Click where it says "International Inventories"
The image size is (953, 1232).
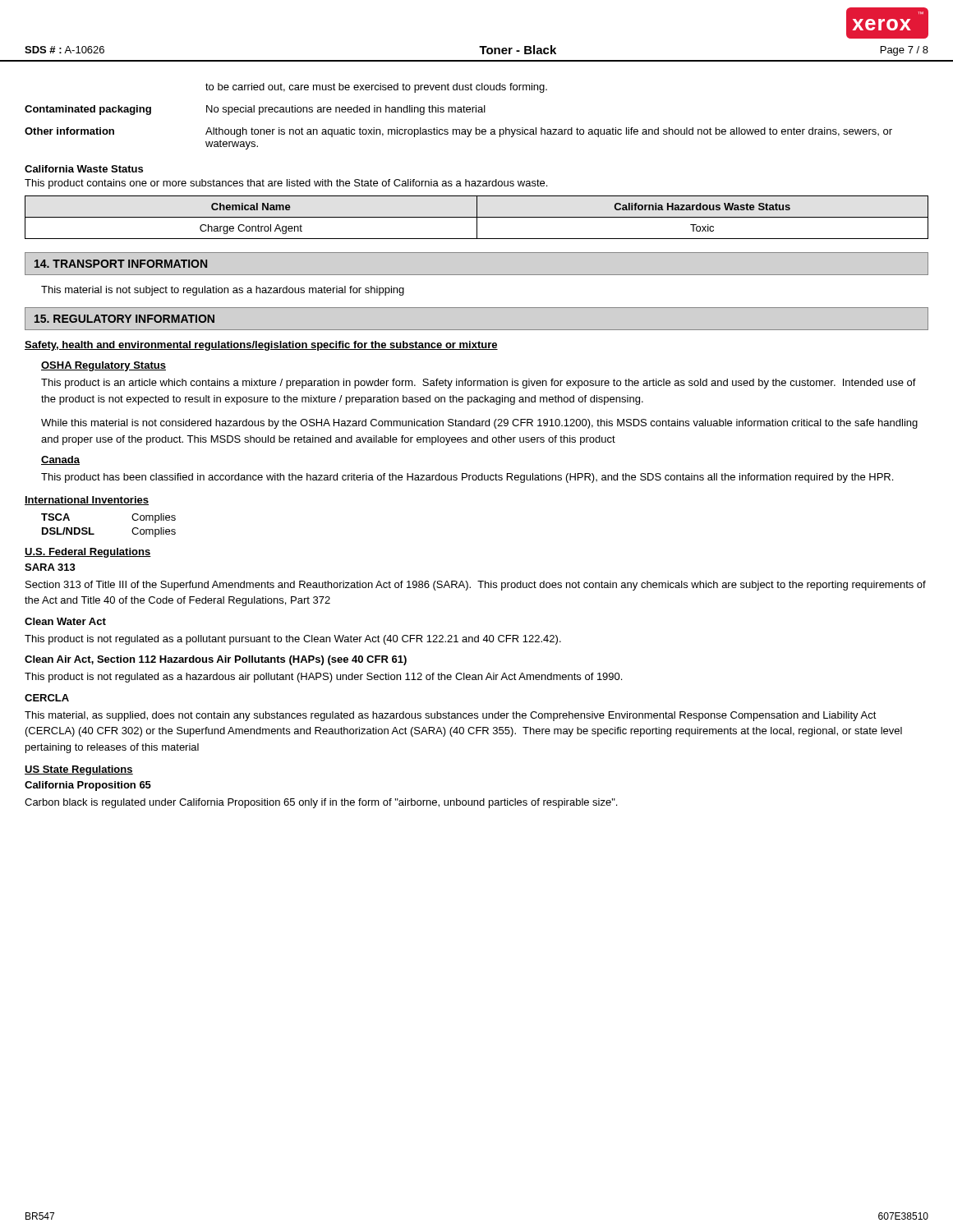pyautogui.click(x=87, y=499)
